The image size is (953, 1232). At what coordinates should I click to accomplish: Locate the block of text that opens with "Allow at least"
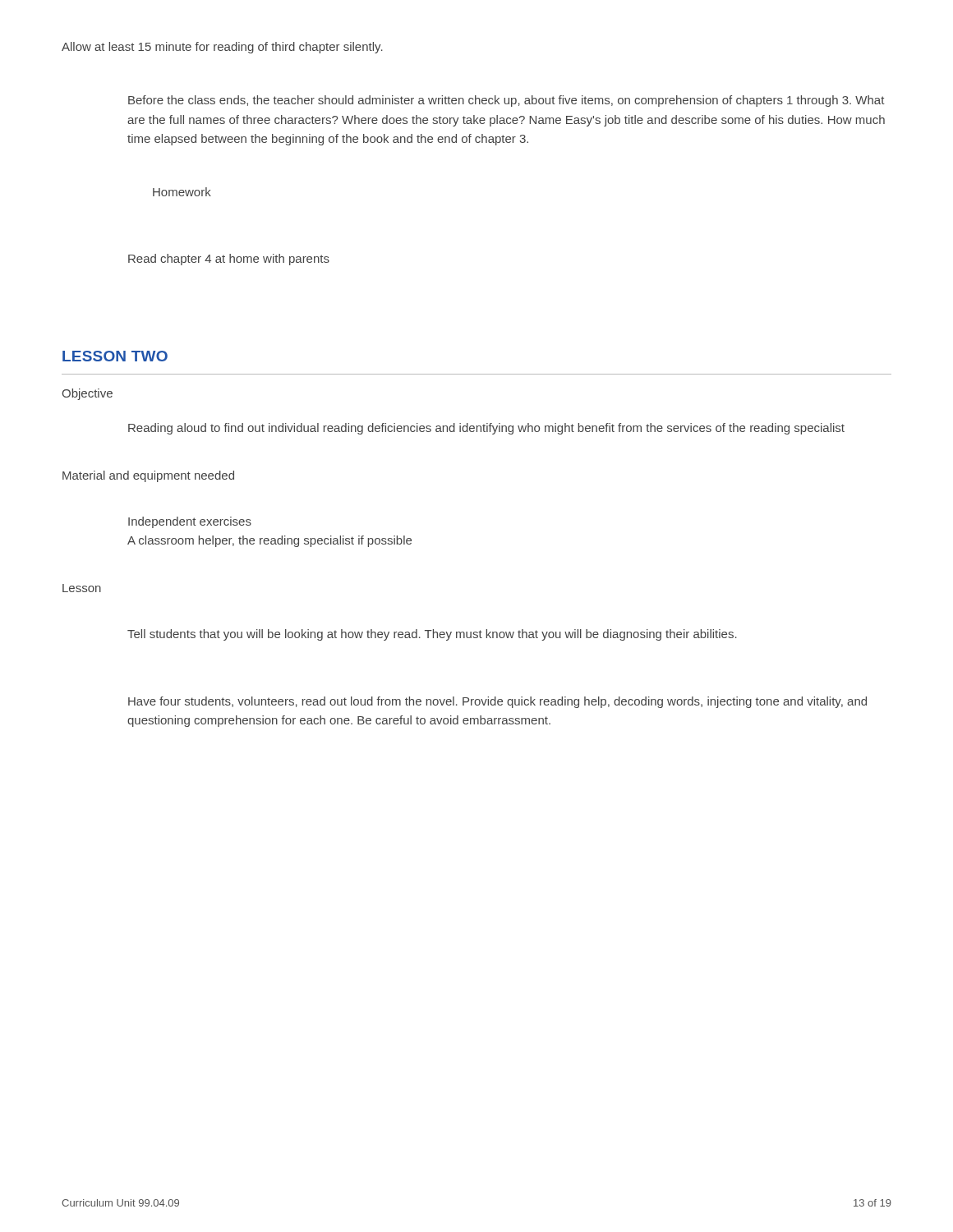pos(222,46)
